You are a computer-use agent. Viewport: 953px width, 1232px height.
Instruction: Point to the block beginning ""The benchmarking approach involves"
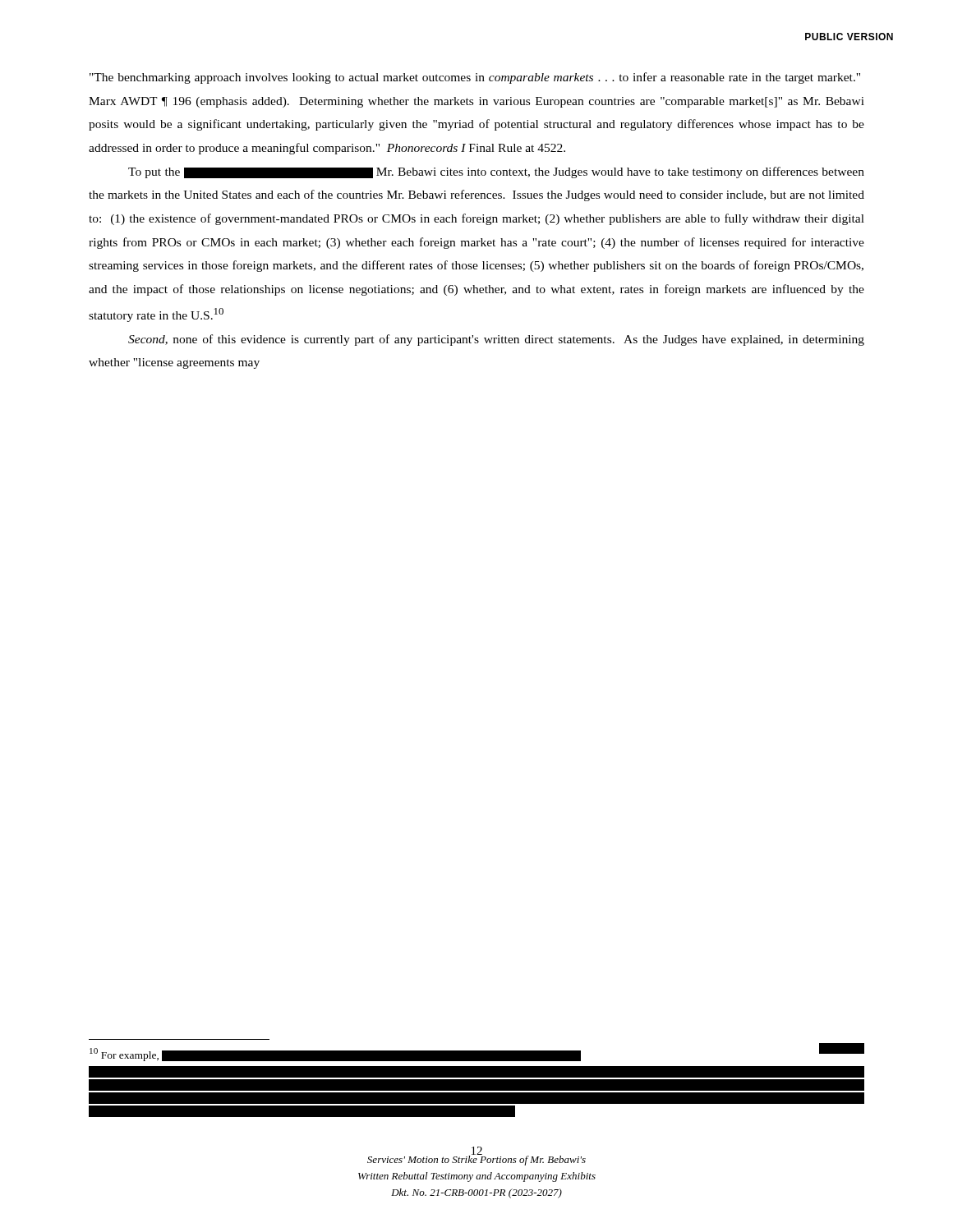click(476, 220)
